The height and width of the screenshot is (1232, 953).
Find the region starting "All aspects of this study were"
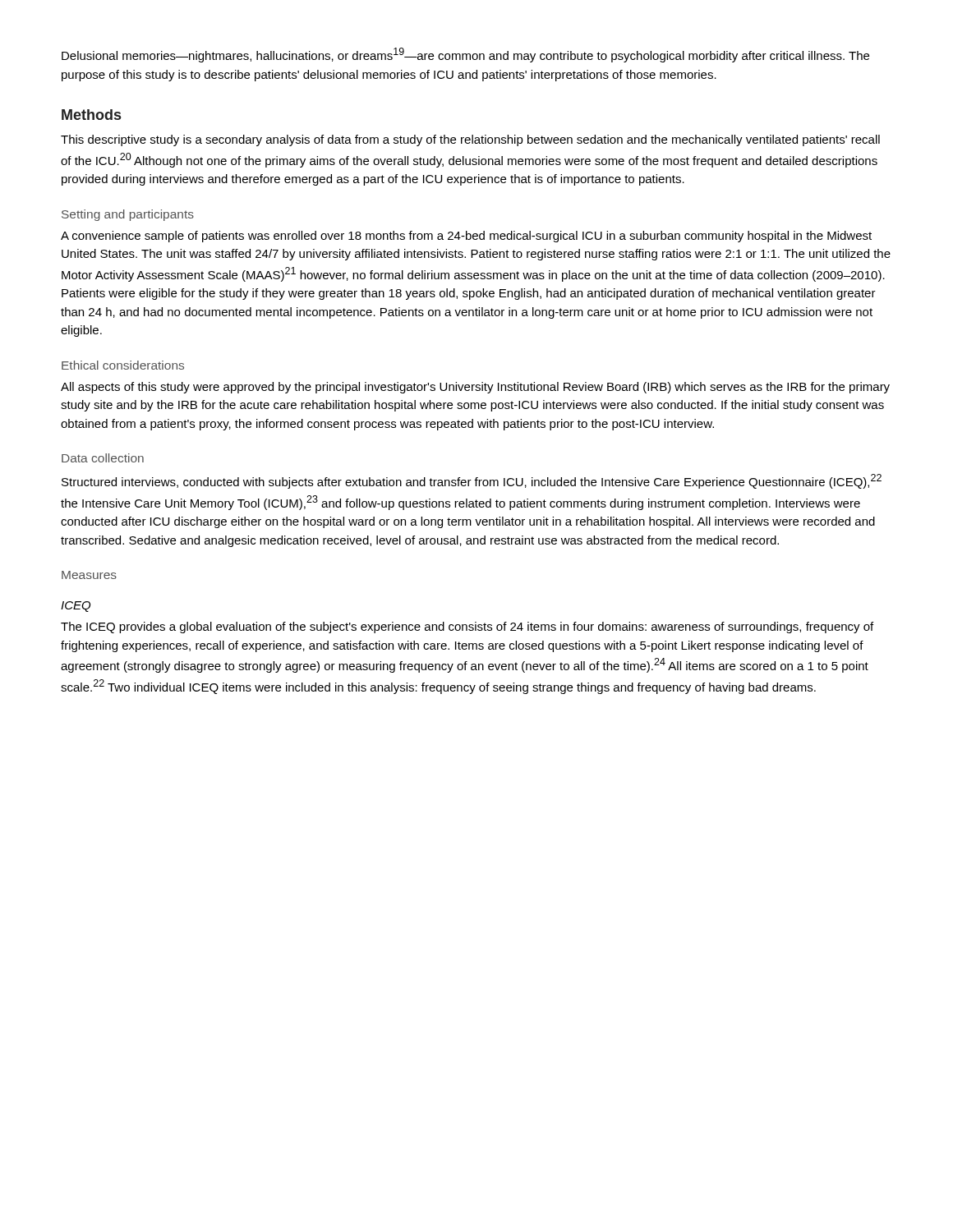pyautogui.click(x=476, y=405)
